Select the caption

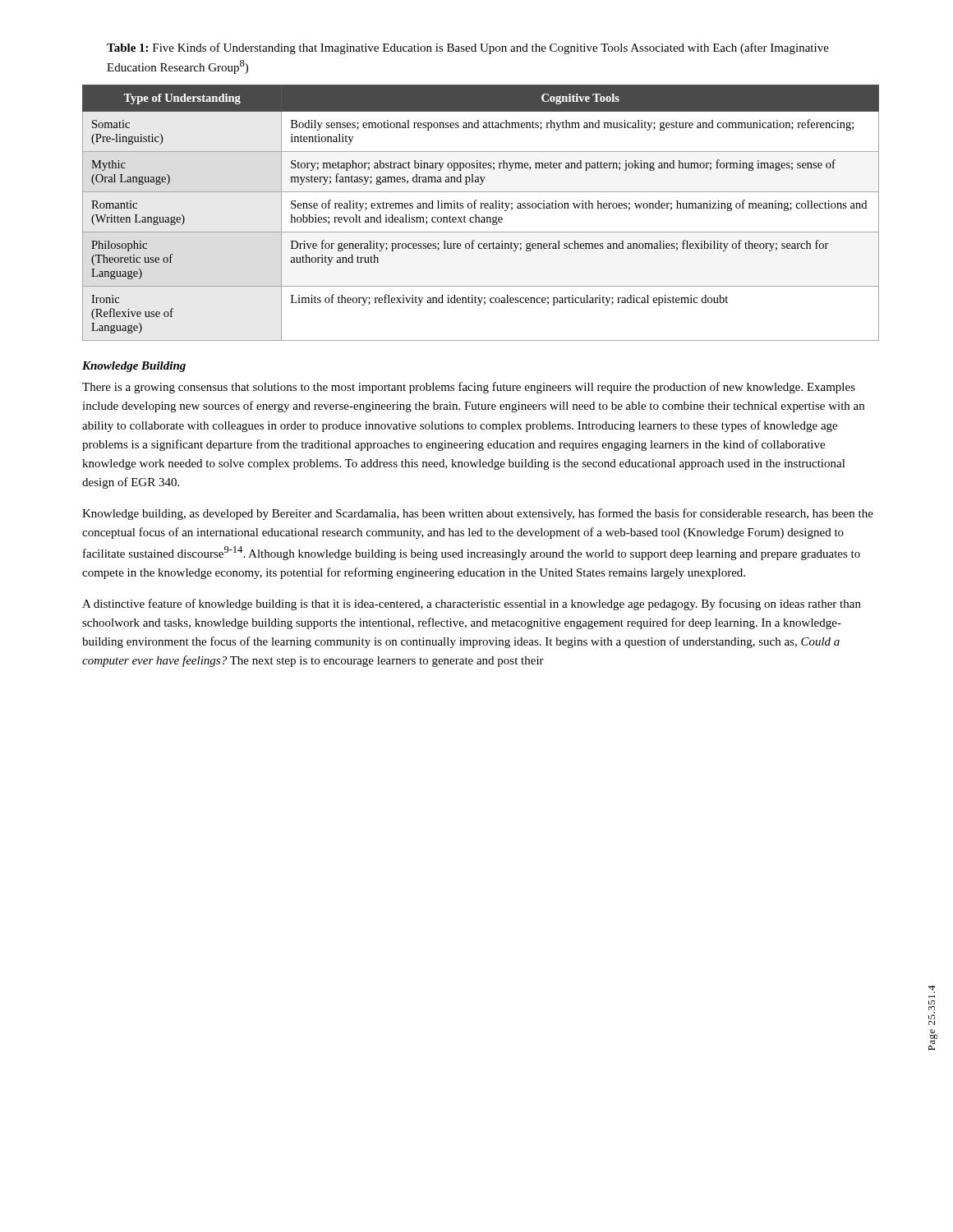[x=468, y=57]
